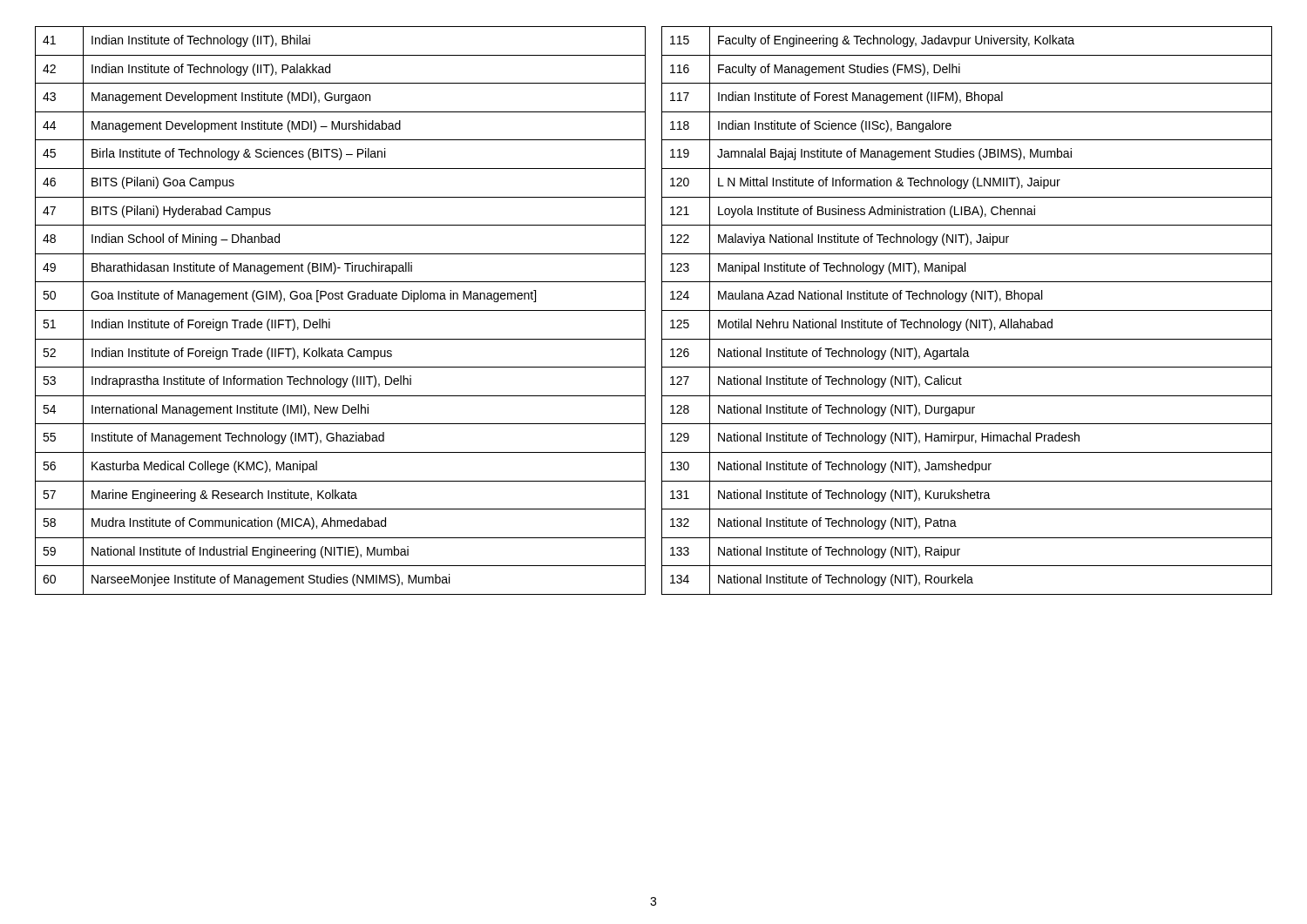
Task: Click on the table containing "Indian Institute of Forest"
Action: tap(967, 310)
